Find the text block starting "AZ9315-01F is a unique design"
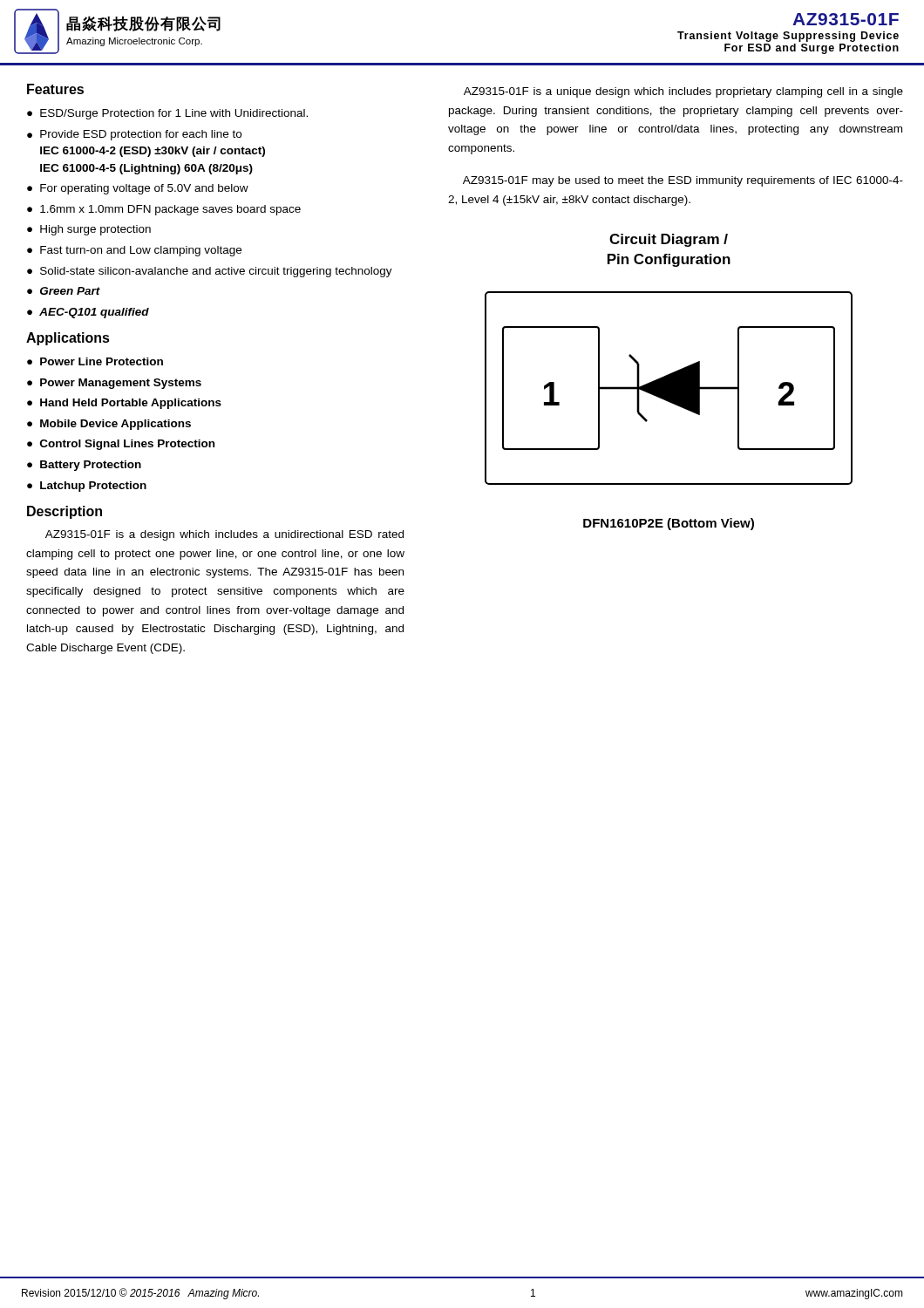 point(676,119)
